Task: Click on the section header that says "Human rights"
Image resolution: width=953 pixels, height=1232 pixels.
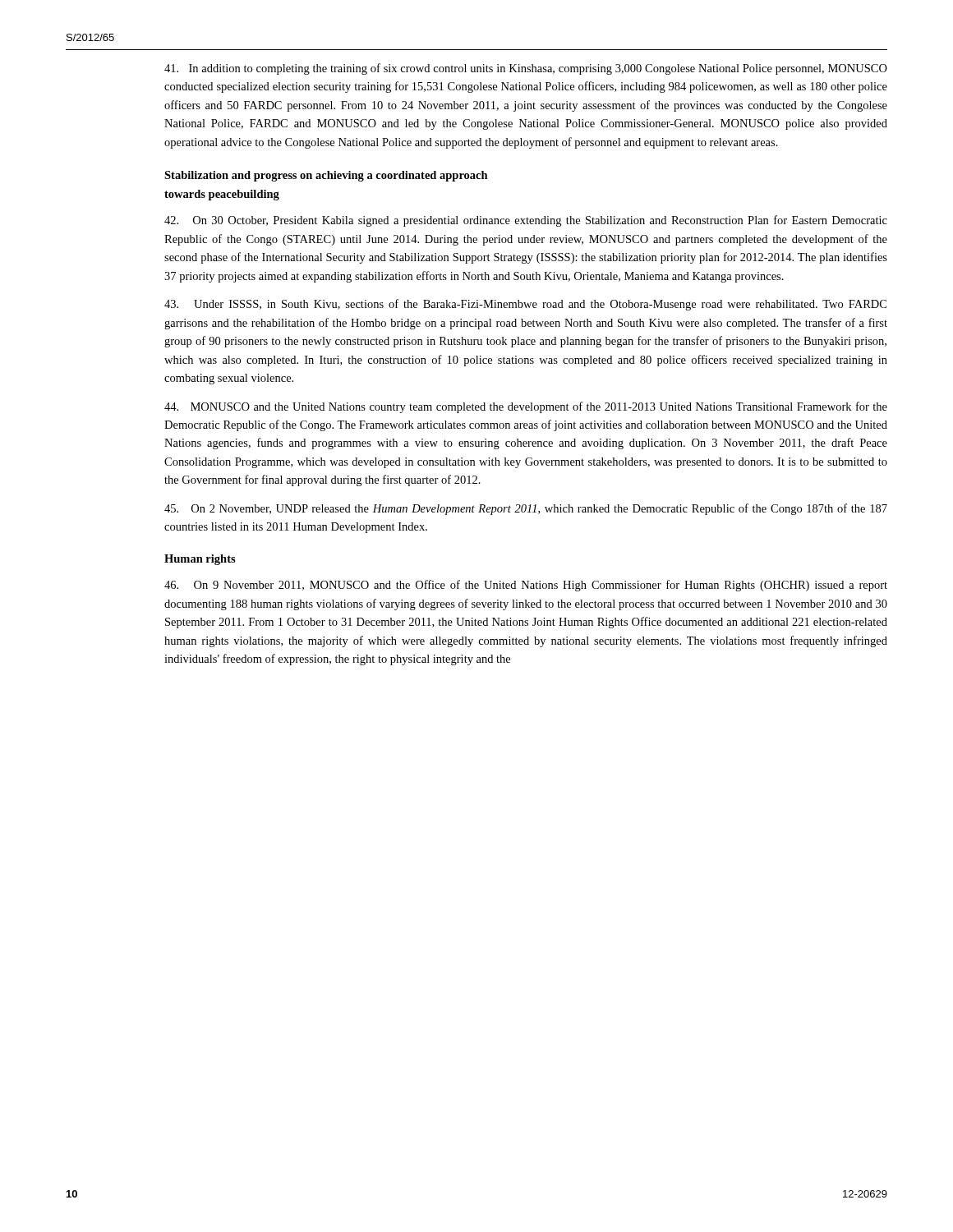Action: click(x=200, y=558)
